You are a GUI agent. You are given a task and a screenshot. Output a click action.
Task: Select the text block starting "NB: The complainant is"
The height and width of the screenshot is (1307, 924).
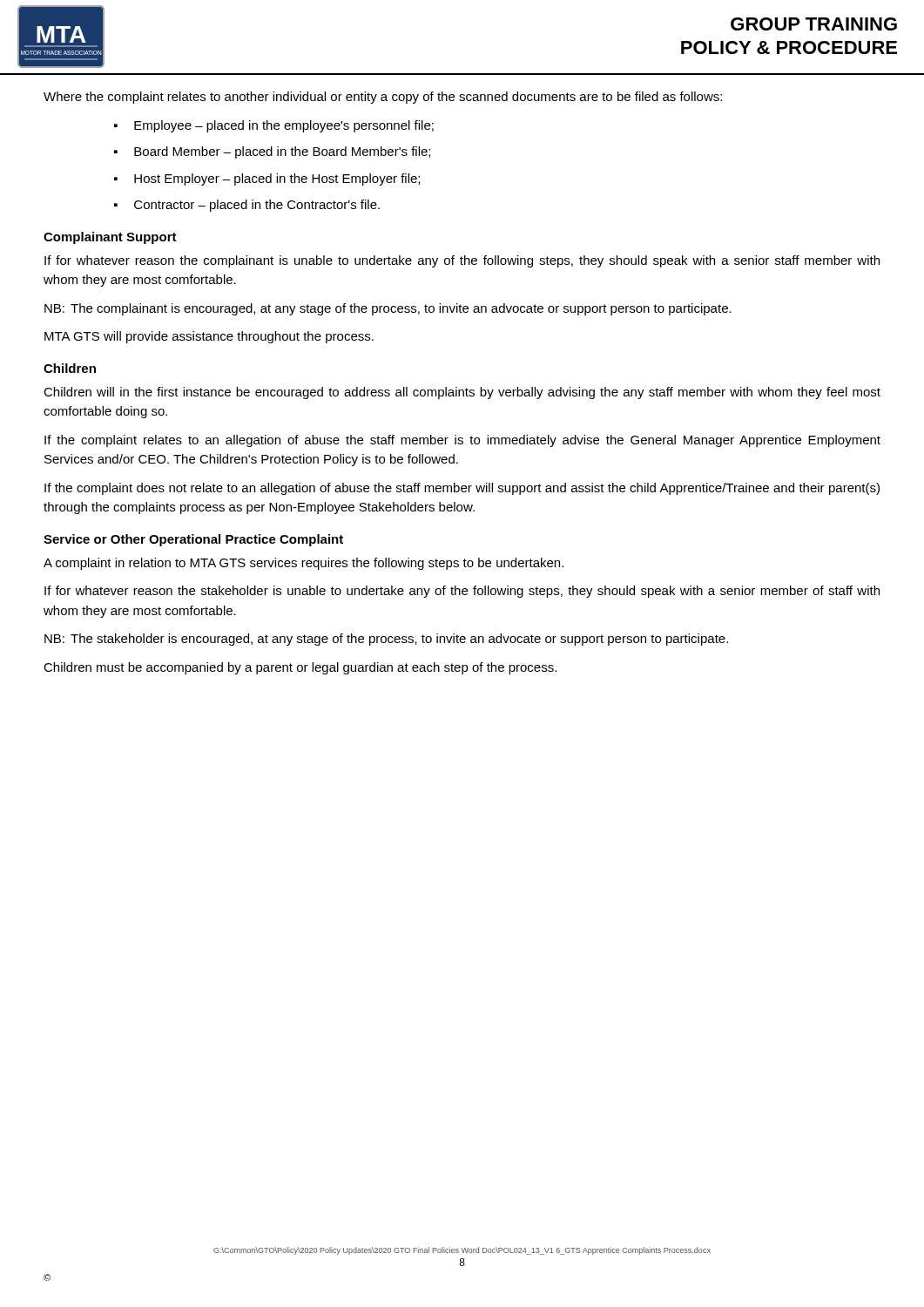(x=462, y=308)
